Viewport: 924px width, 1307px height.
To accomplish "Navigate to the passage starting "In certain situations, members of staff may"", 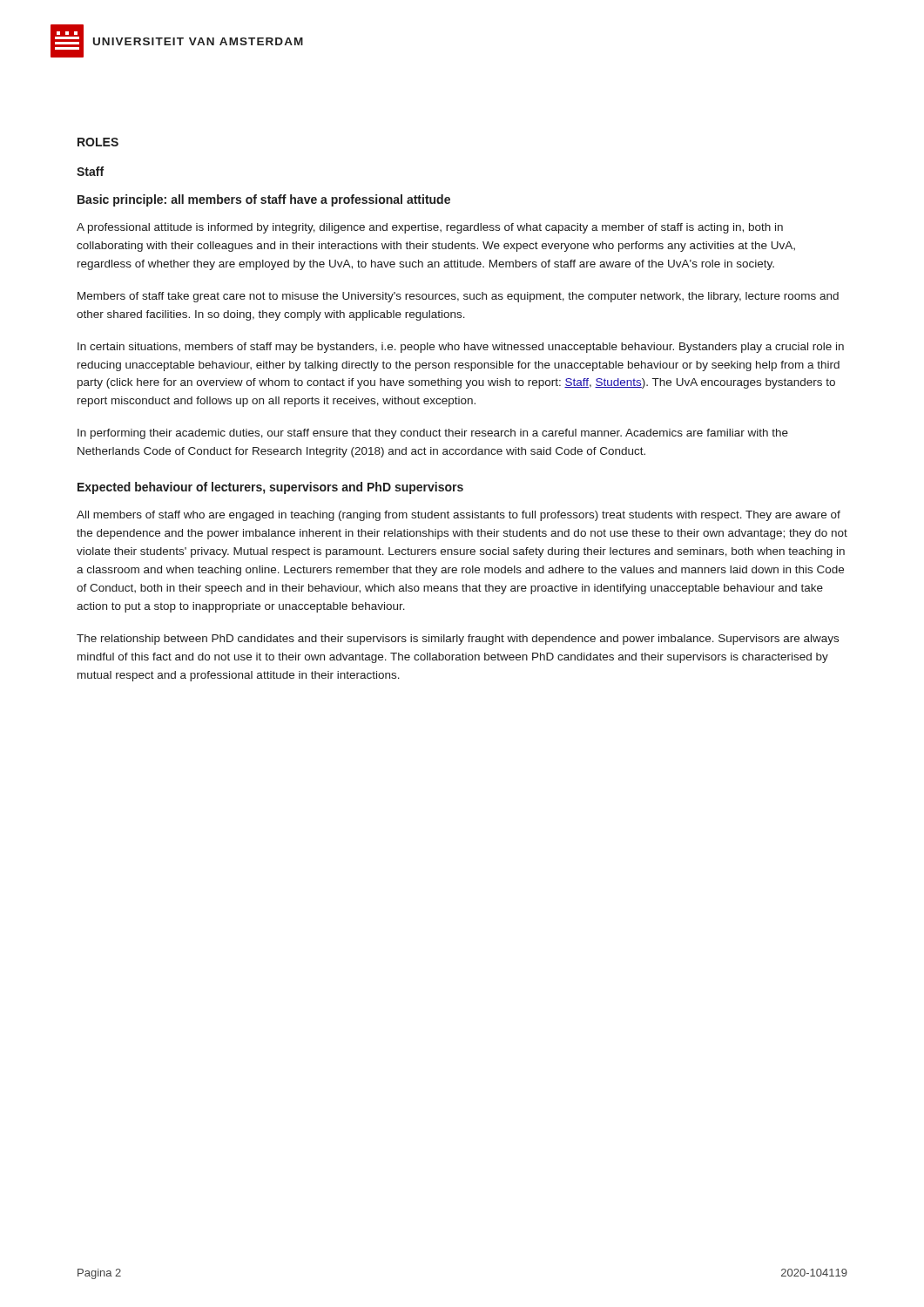I will (460, 373).
